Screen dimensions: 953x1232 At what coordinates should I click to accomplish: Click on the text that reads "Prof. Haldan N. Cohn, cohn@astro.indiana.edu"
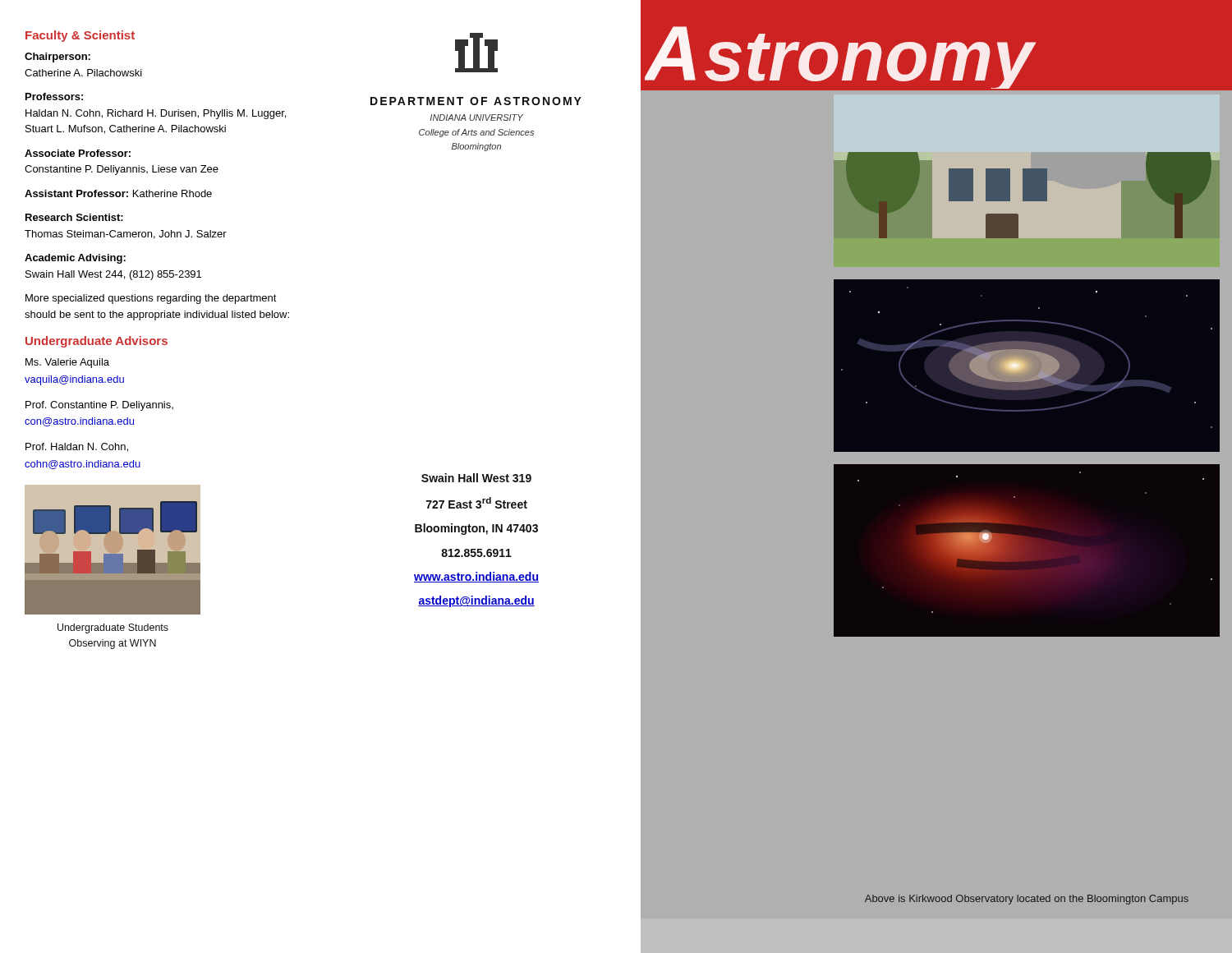click(83, 455)
